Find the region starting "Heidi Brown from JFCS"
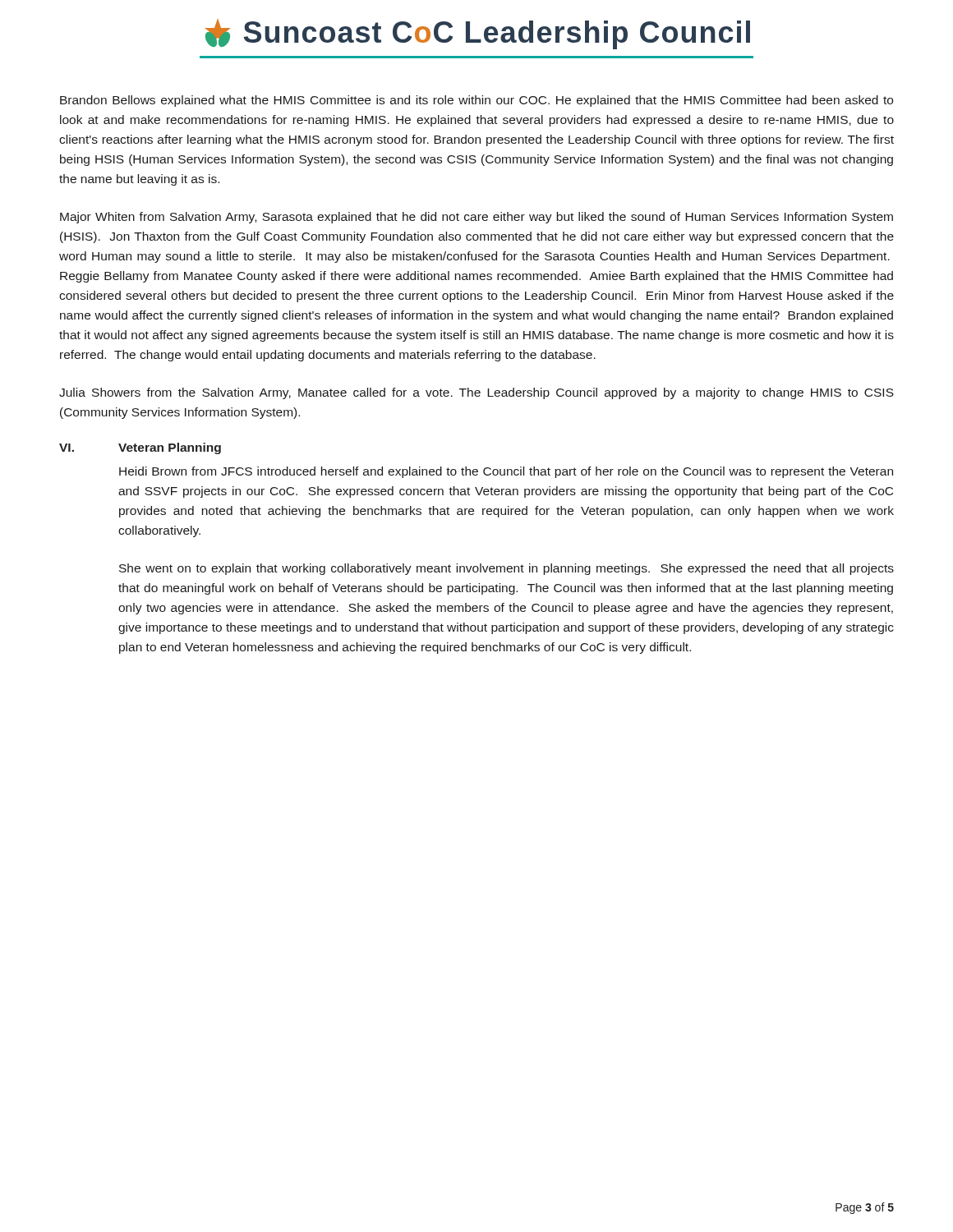Screen dimensions: 1232x953 [506, 501]
